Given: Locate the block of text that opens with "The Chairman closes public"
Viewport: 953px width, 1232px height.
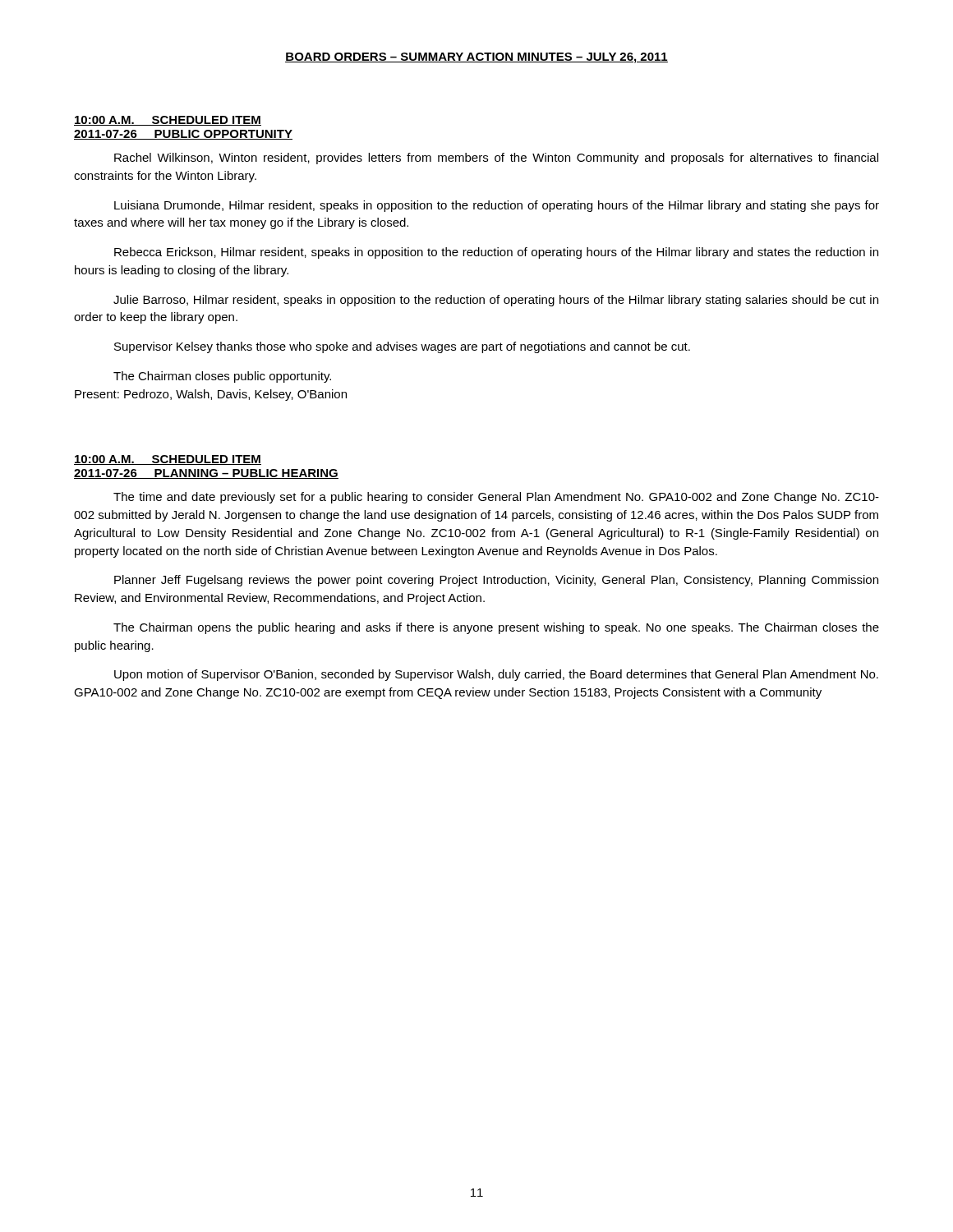Looking at the screenshot, I should coord(222,377).
